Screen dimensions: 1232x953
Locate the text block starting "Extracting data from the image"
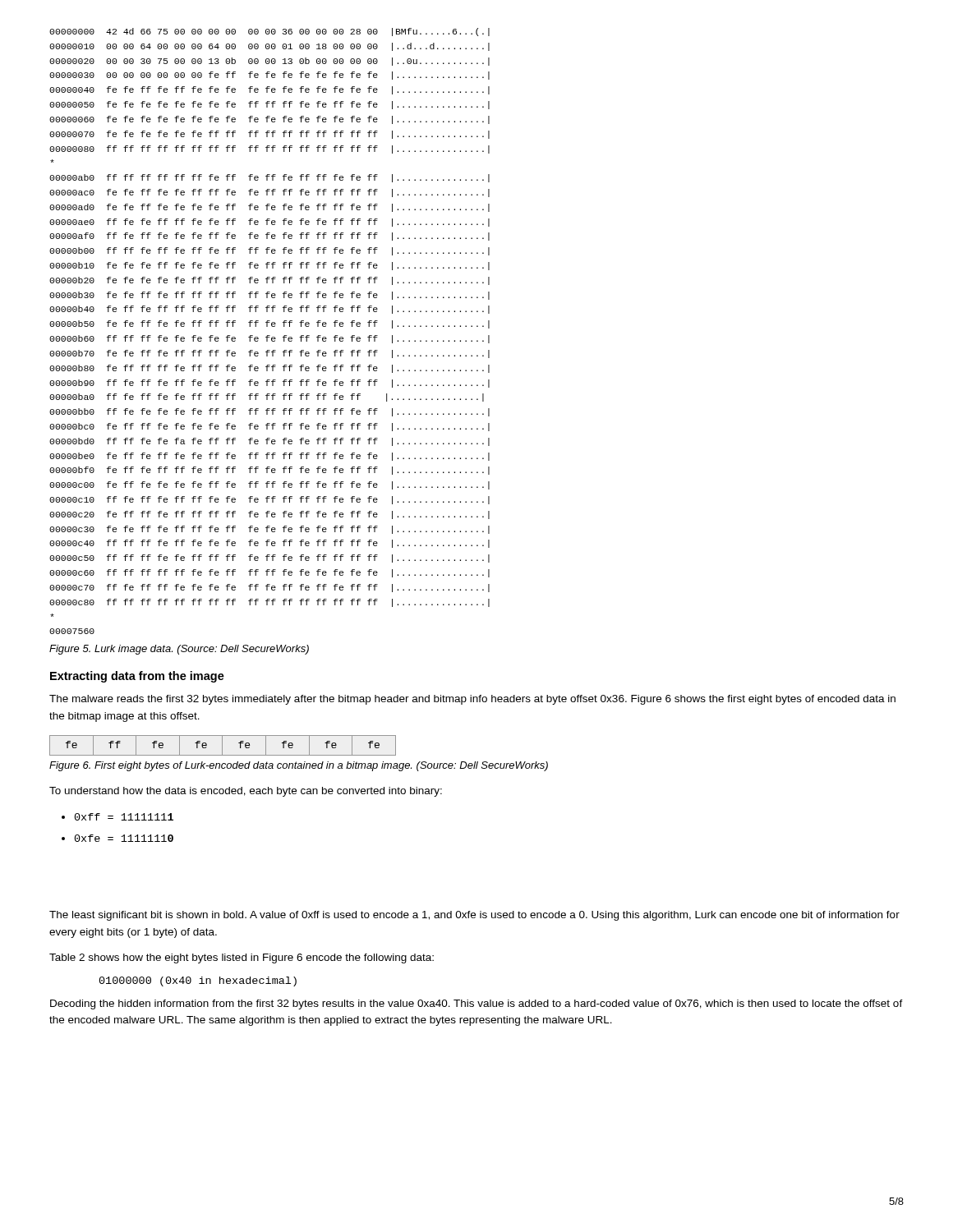click(x=137, y=676)
